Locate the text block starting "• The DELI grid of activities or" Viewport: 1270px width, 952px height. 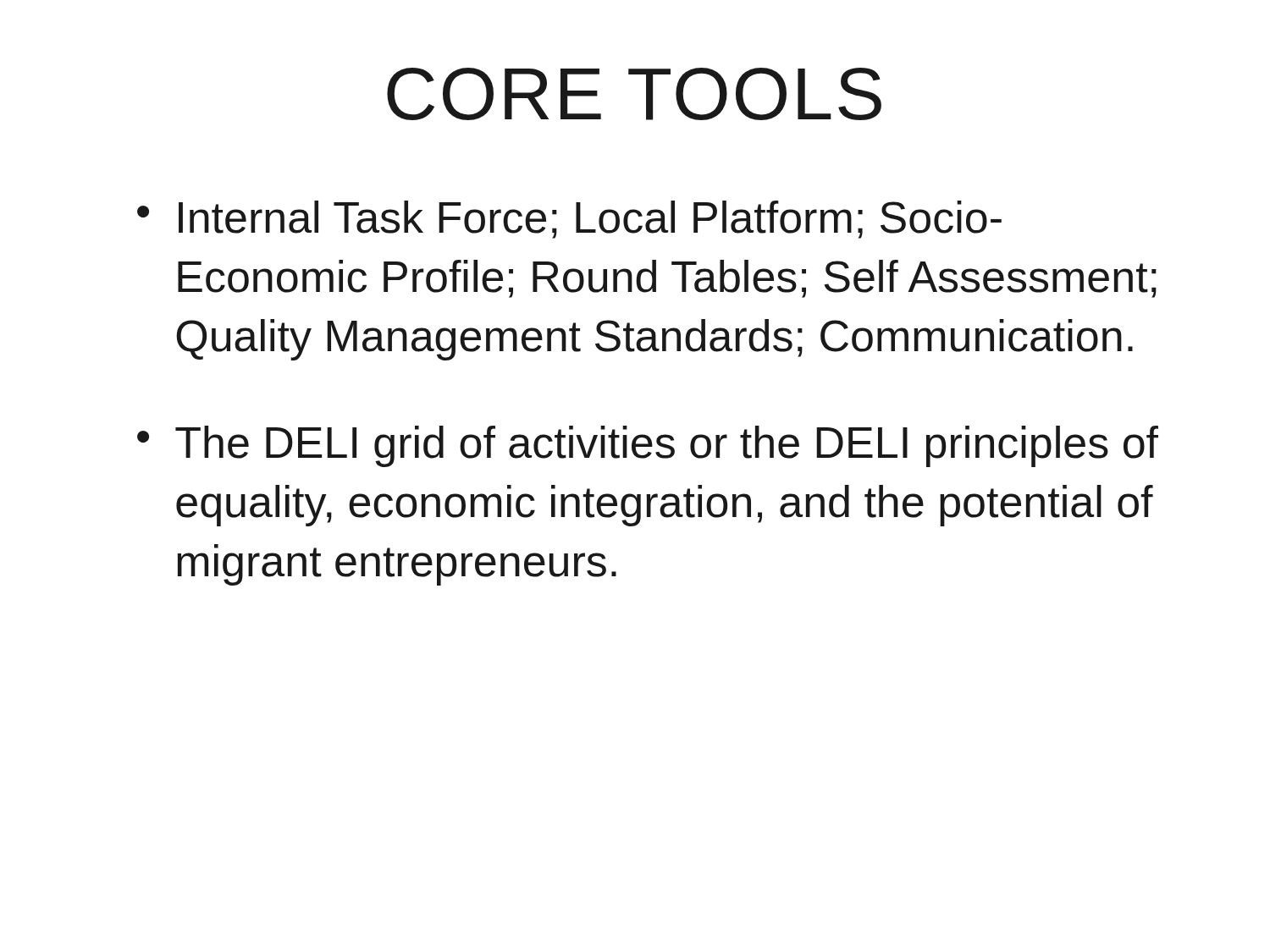(660, 502)
